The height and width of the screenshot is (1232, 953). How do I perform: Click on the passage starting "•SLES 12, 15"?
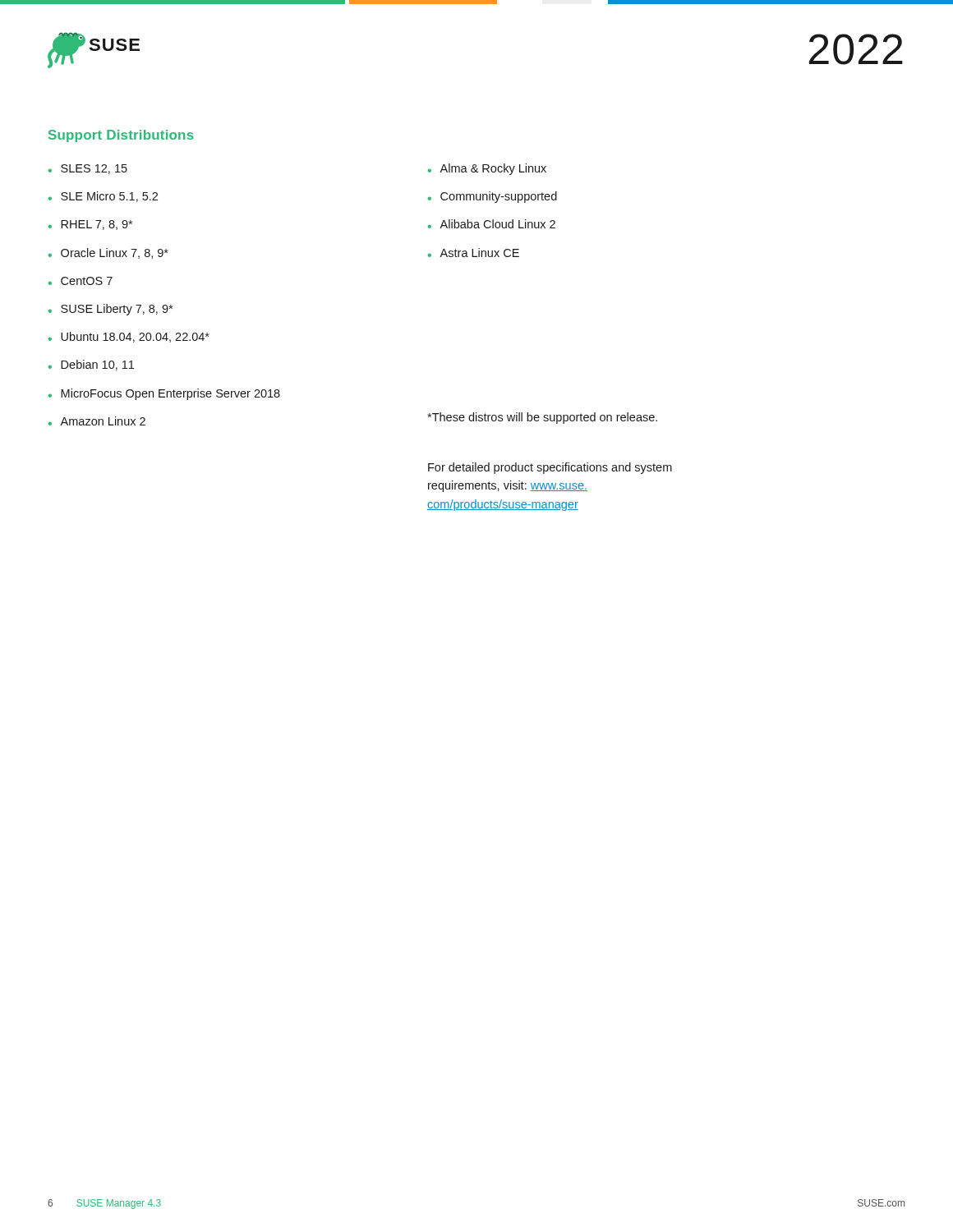point(88,169)
